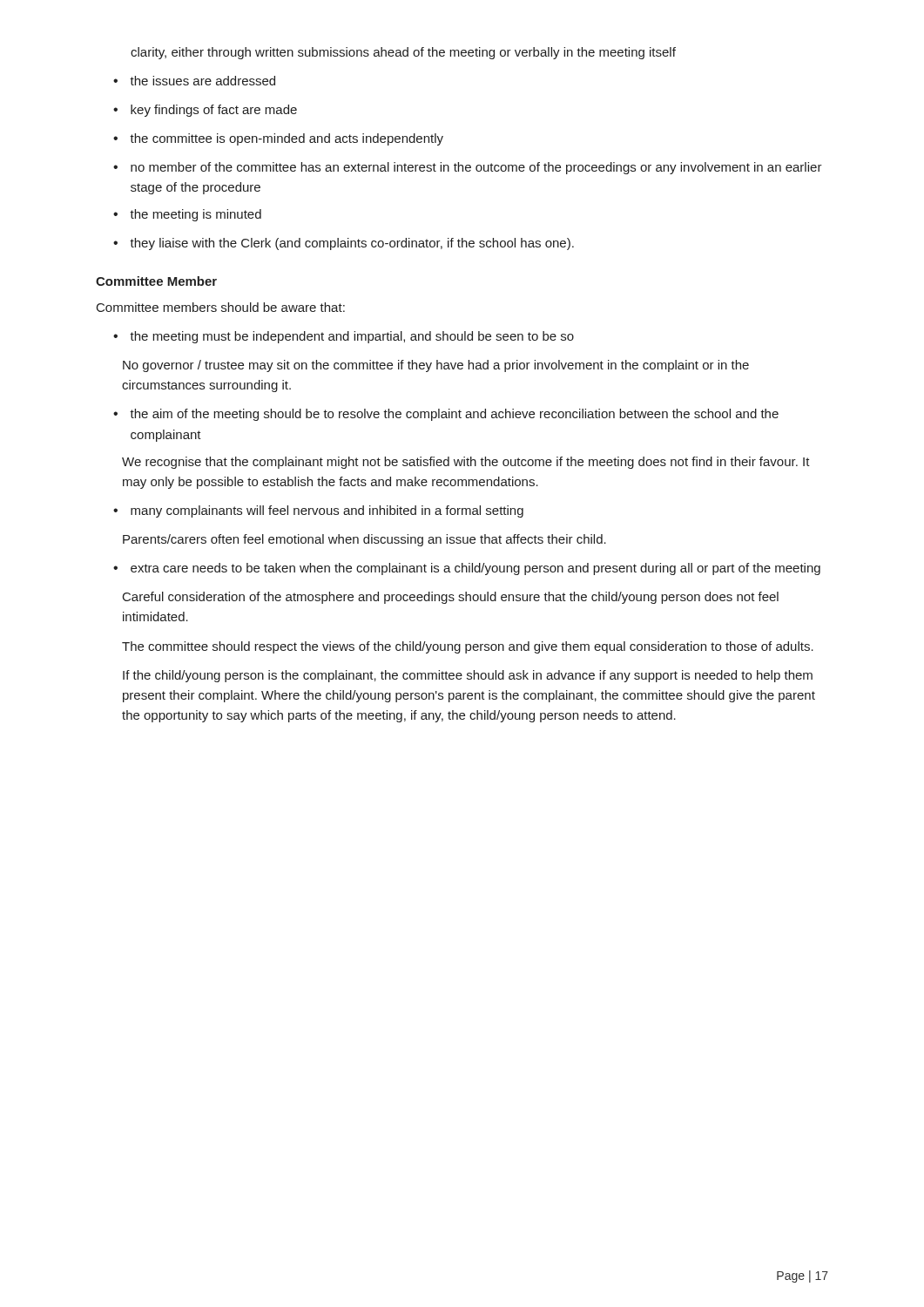Click on the passage starting "many complainants will"
The width and height of the screenshot is (924, 1307).
click(x=327, y=511)
